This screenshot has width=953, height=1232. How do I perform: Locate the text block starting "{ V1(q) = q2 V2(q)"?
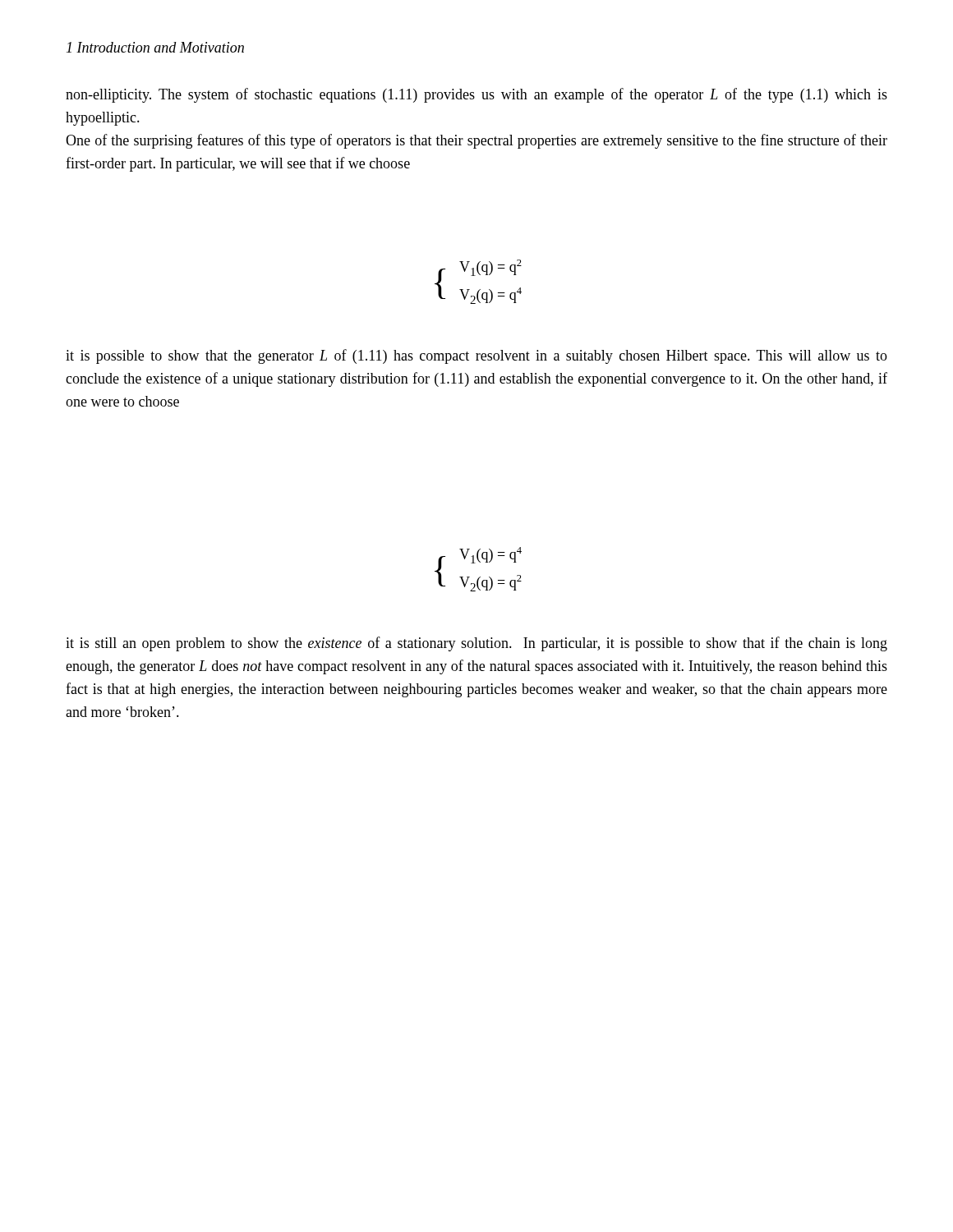click(x=476, y=283)
